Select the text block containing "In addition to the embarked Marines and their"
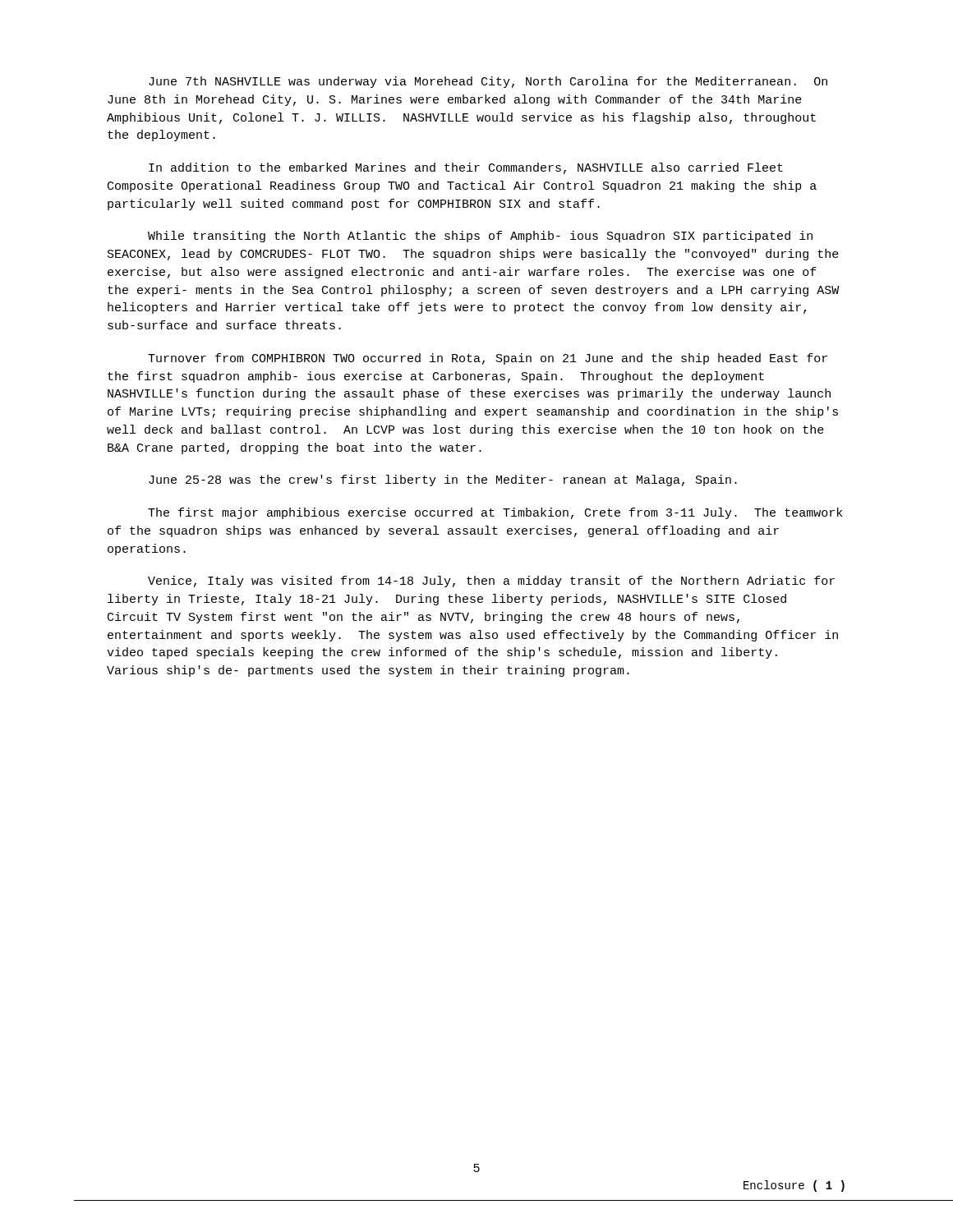 pos(462,187)
